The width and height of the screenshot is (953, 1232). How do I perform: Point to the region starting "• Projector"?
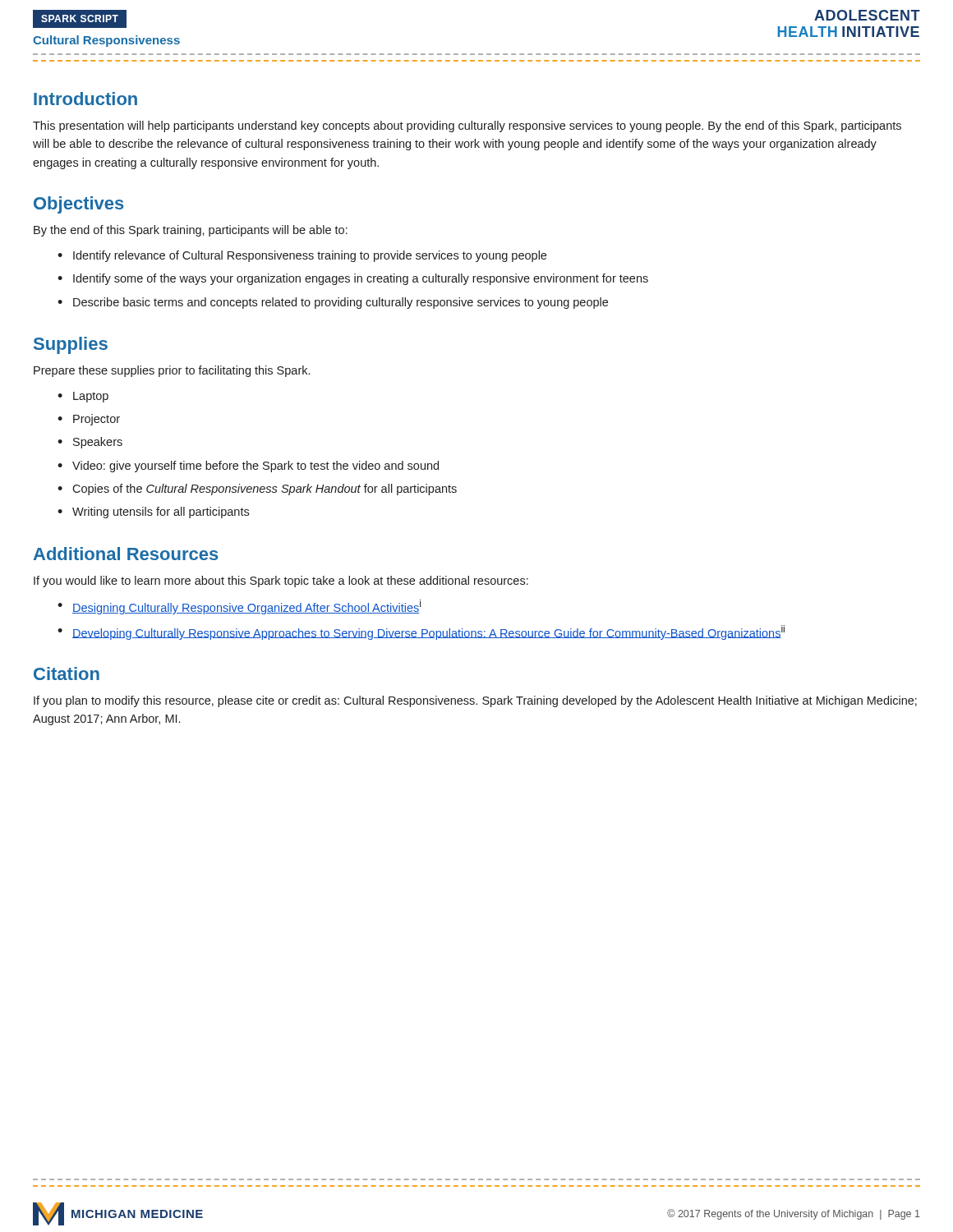point(89,420)
